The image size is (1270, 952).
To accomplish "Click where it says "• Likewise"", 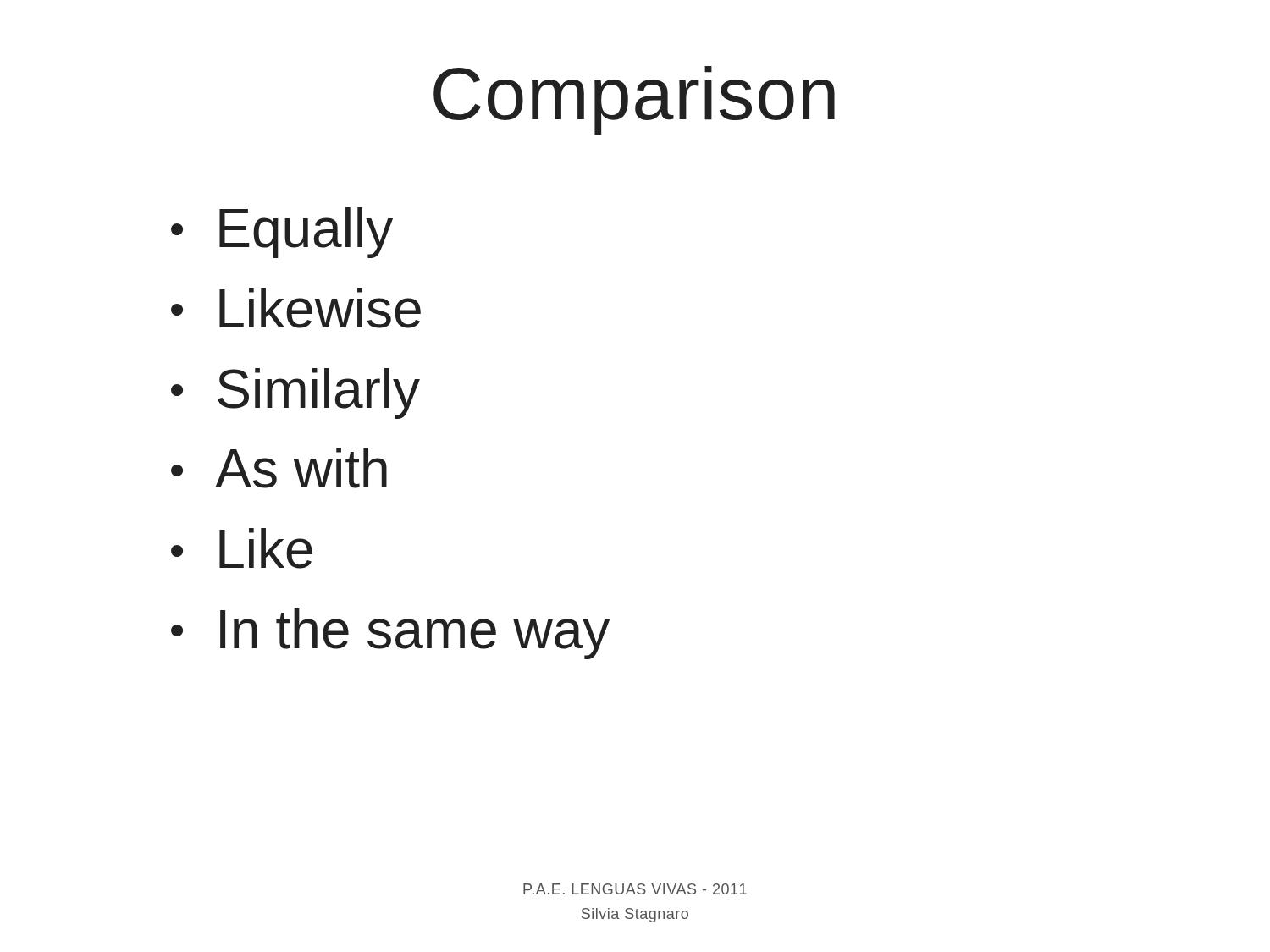I will click(x=296, y=309).
